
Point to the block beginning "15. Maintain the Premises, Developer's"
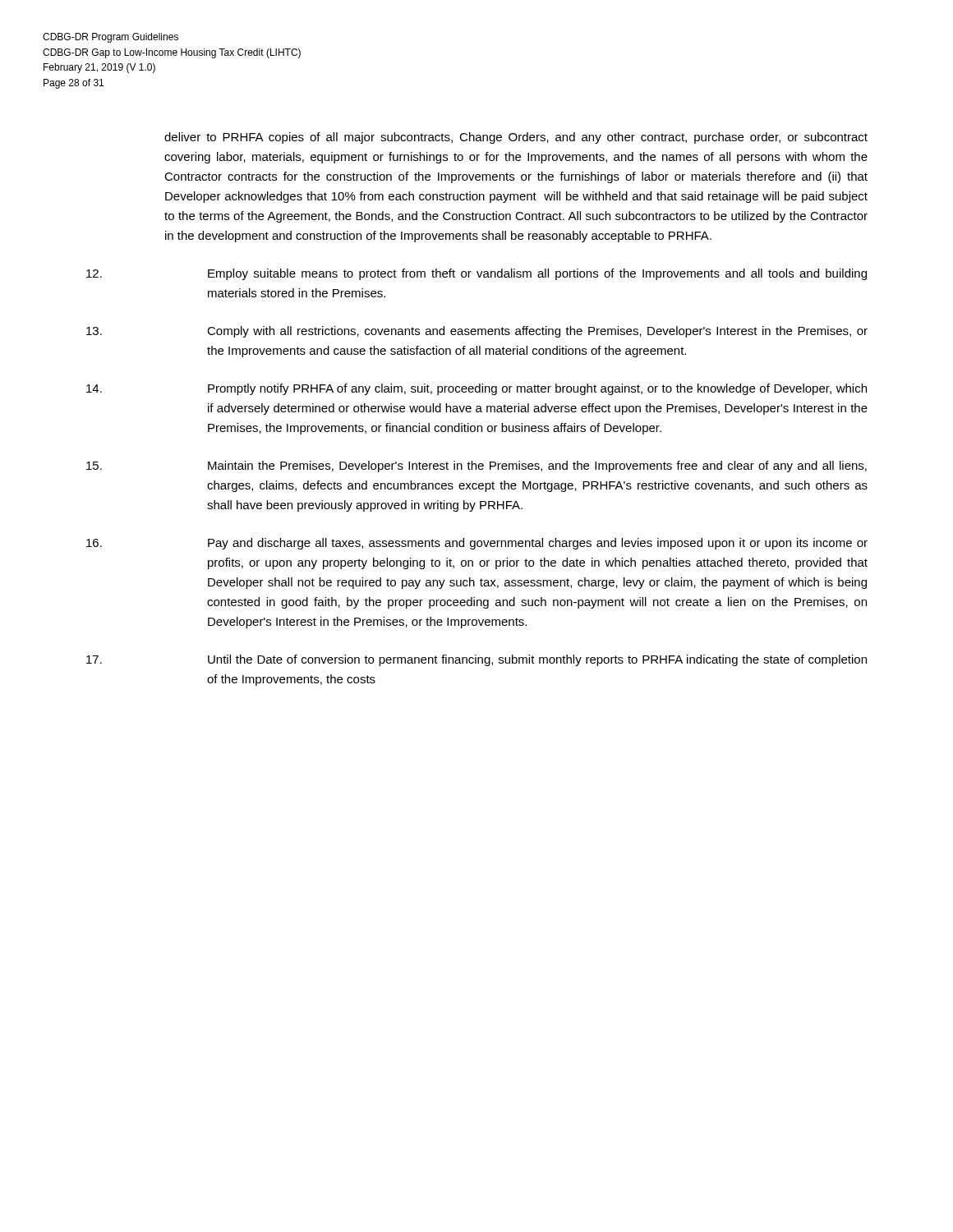(x=455, y=485)
